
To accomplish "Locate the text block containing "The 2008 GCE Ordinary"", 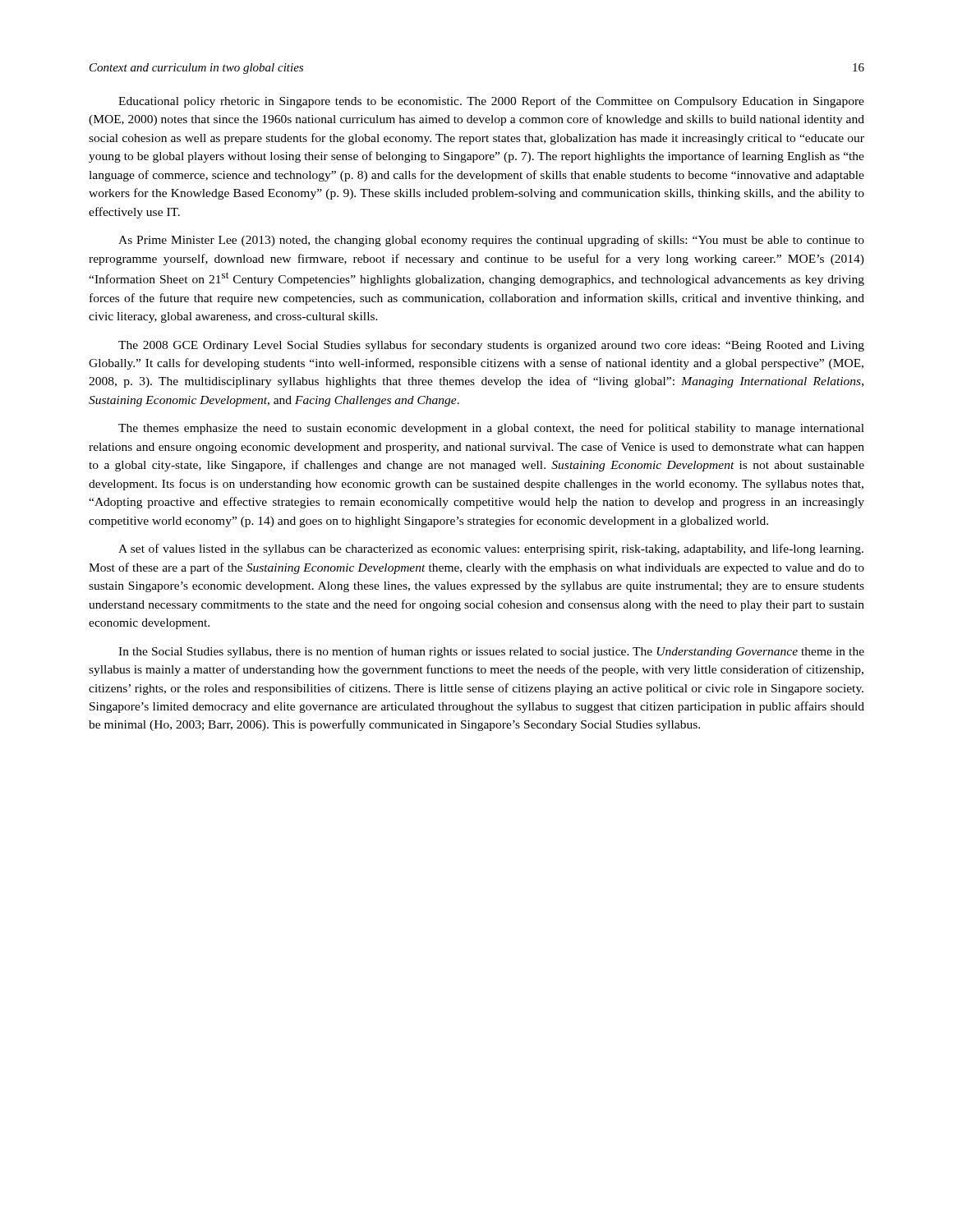I will point(476,372).
